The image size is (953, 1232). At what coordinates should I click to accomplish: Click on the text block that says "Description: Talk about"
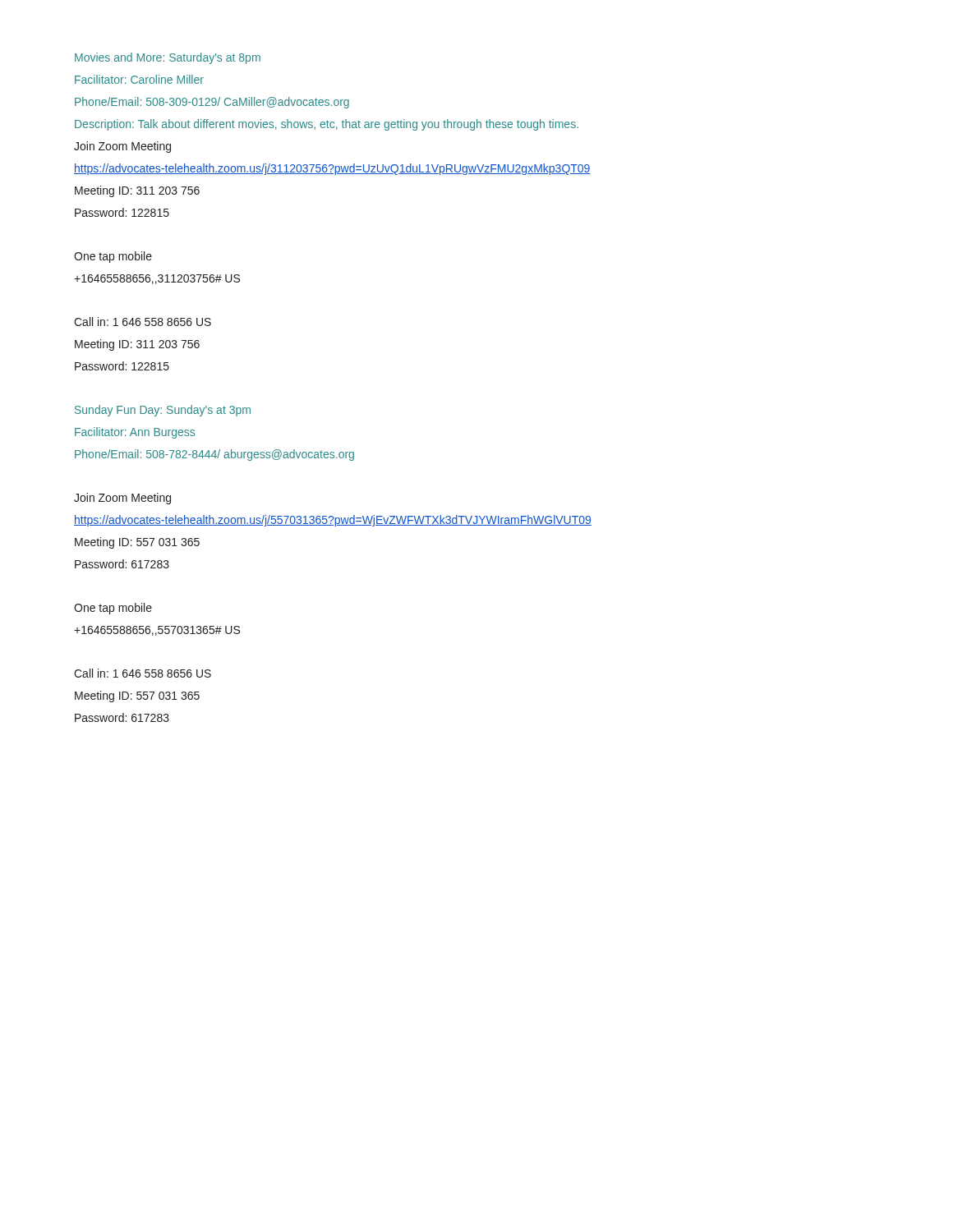[x=476, y=124]
